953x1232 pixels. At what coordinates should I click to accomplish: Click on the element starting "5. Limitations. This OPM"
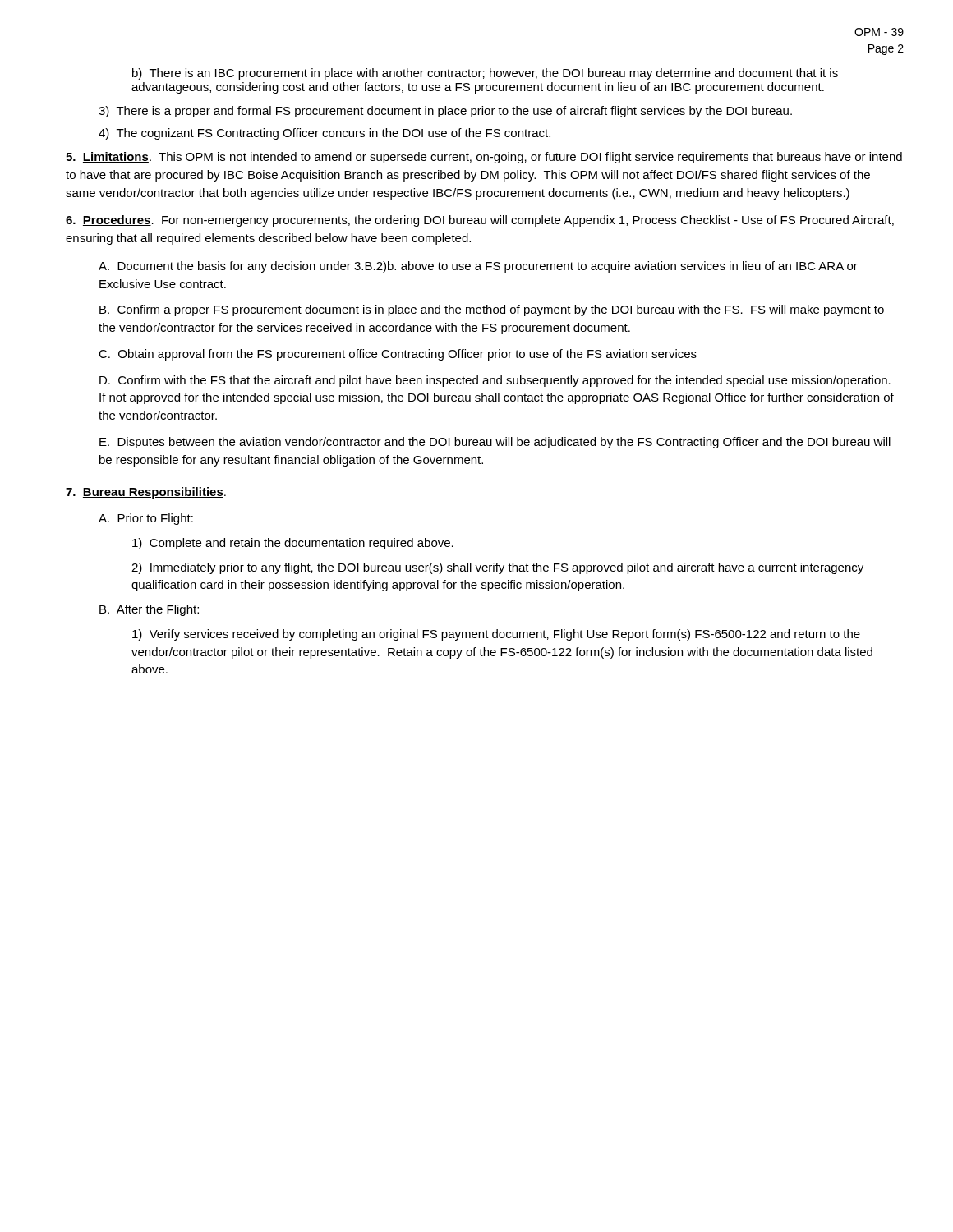pos(484,174)
